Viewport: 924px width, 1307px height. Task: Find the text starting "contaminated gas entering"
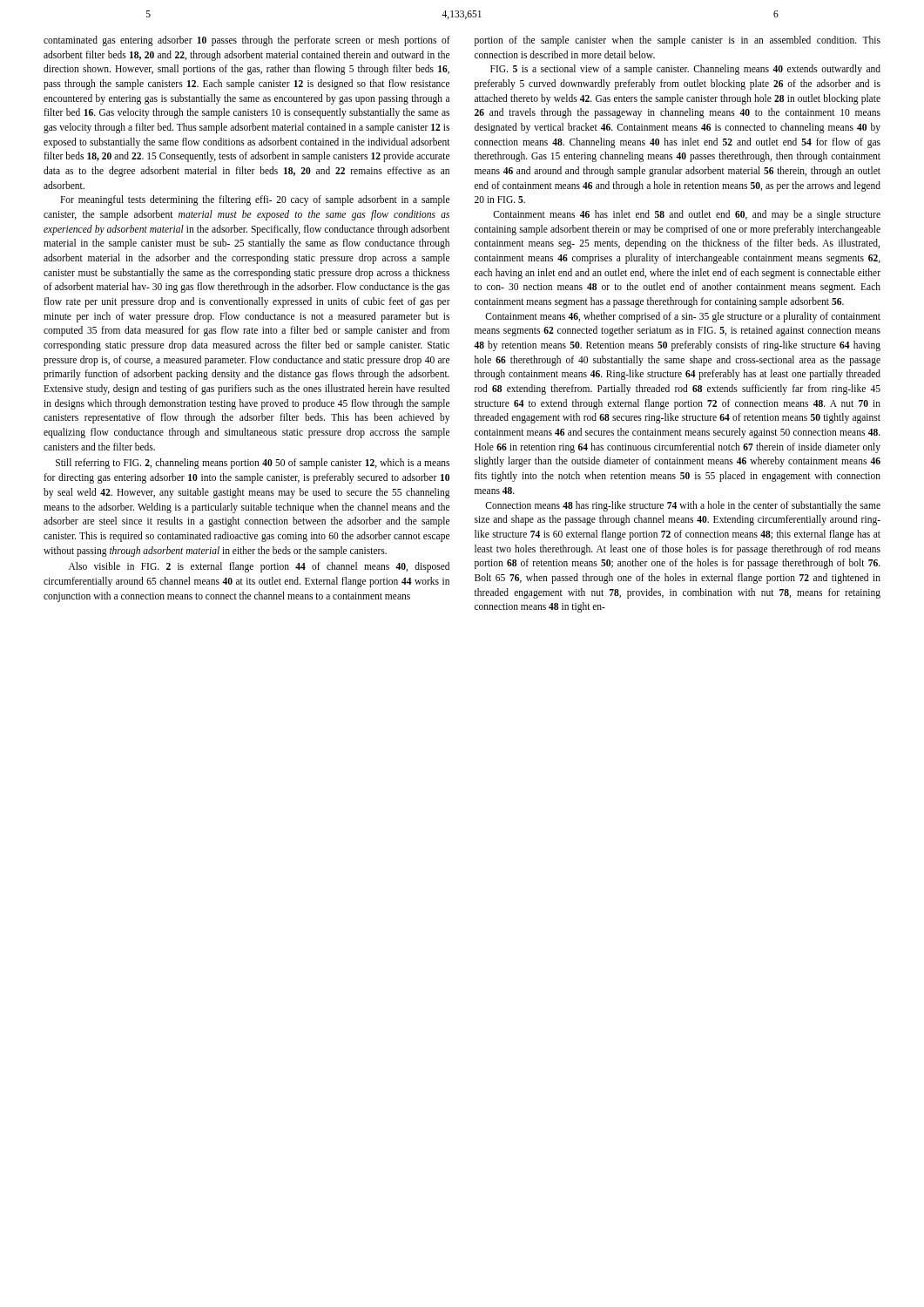pos(247,318)
